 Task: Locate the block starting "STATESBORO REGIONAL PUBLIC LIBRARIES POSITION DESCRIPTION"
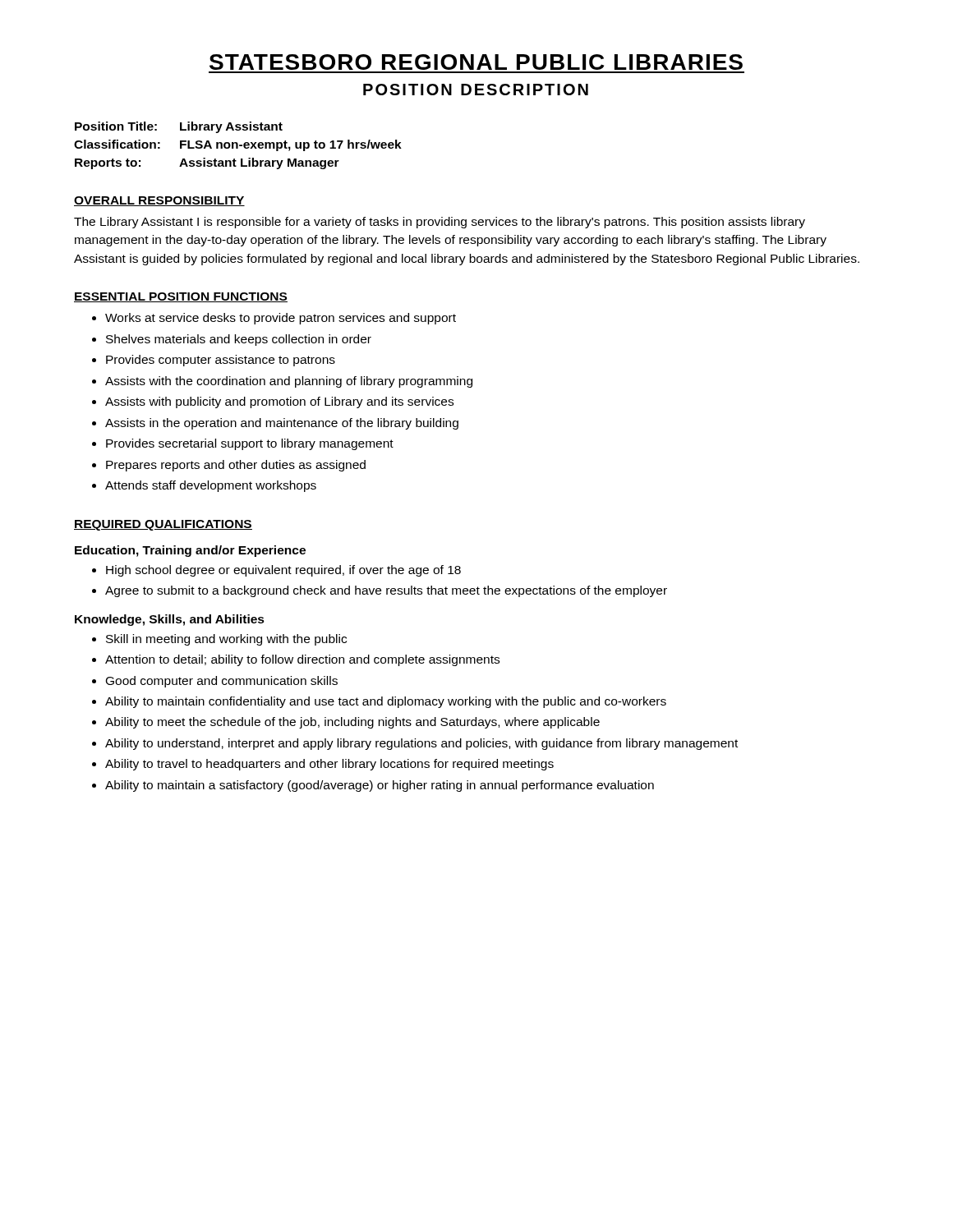pos(476,74)
